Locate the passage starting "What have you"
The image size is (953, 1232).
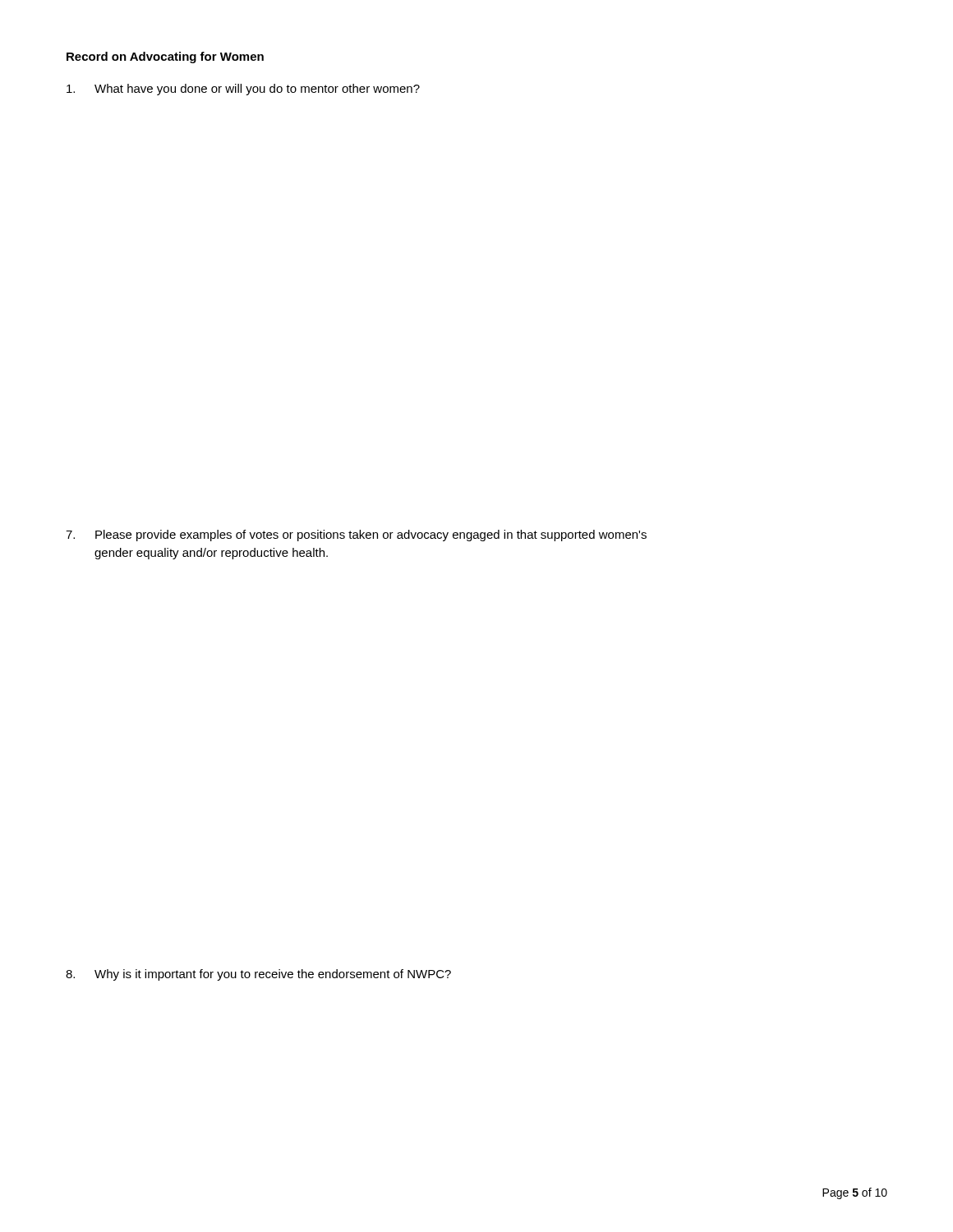coord(243,89)
